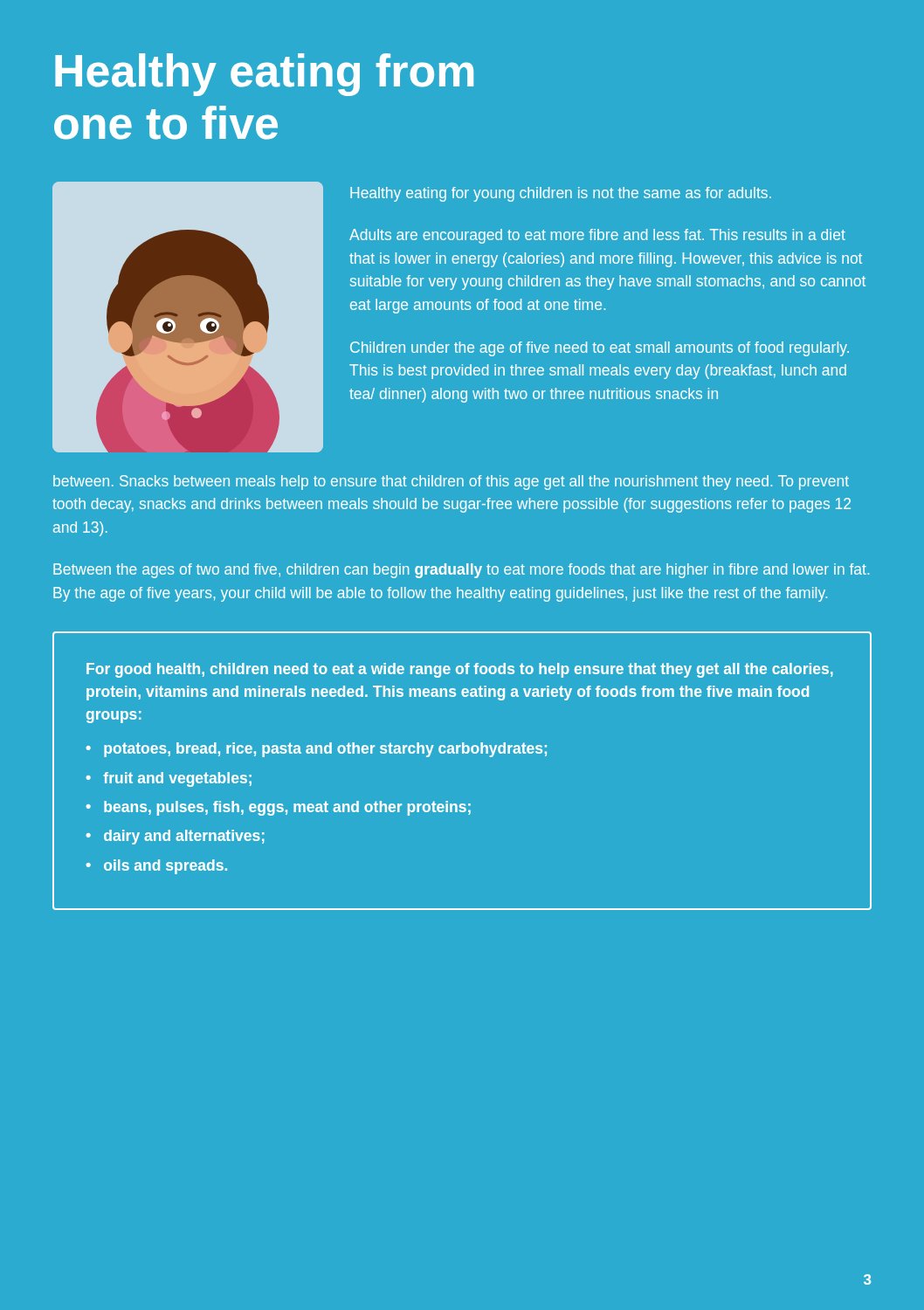Image resolution: width=924 pixels, height=1310 pixels.
Task: Find the block starting "• beans, pulses, fish, eggs,"
Action: point(279,808)
